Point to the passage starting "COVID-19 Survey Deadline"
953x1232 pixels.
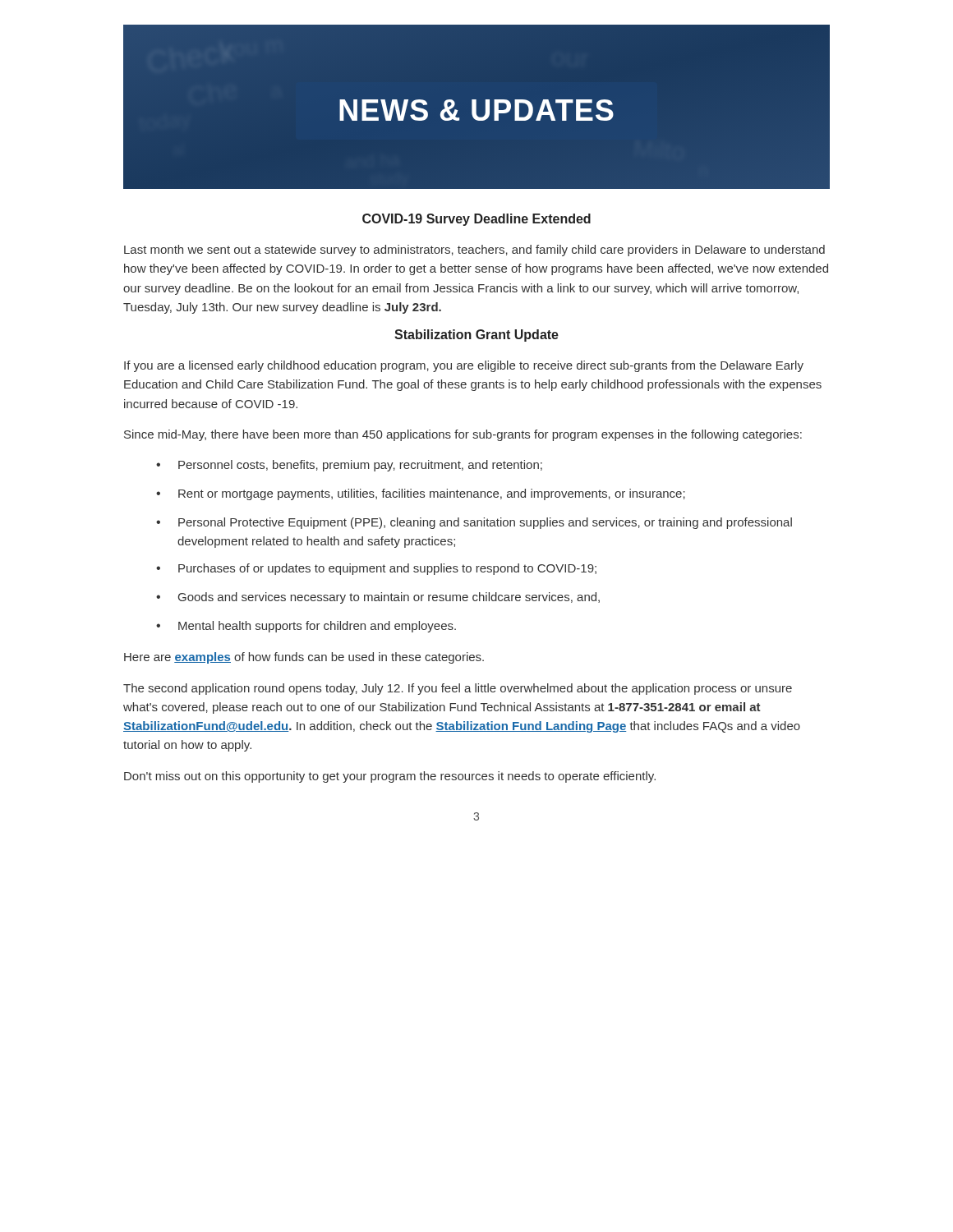pos(476,219)
